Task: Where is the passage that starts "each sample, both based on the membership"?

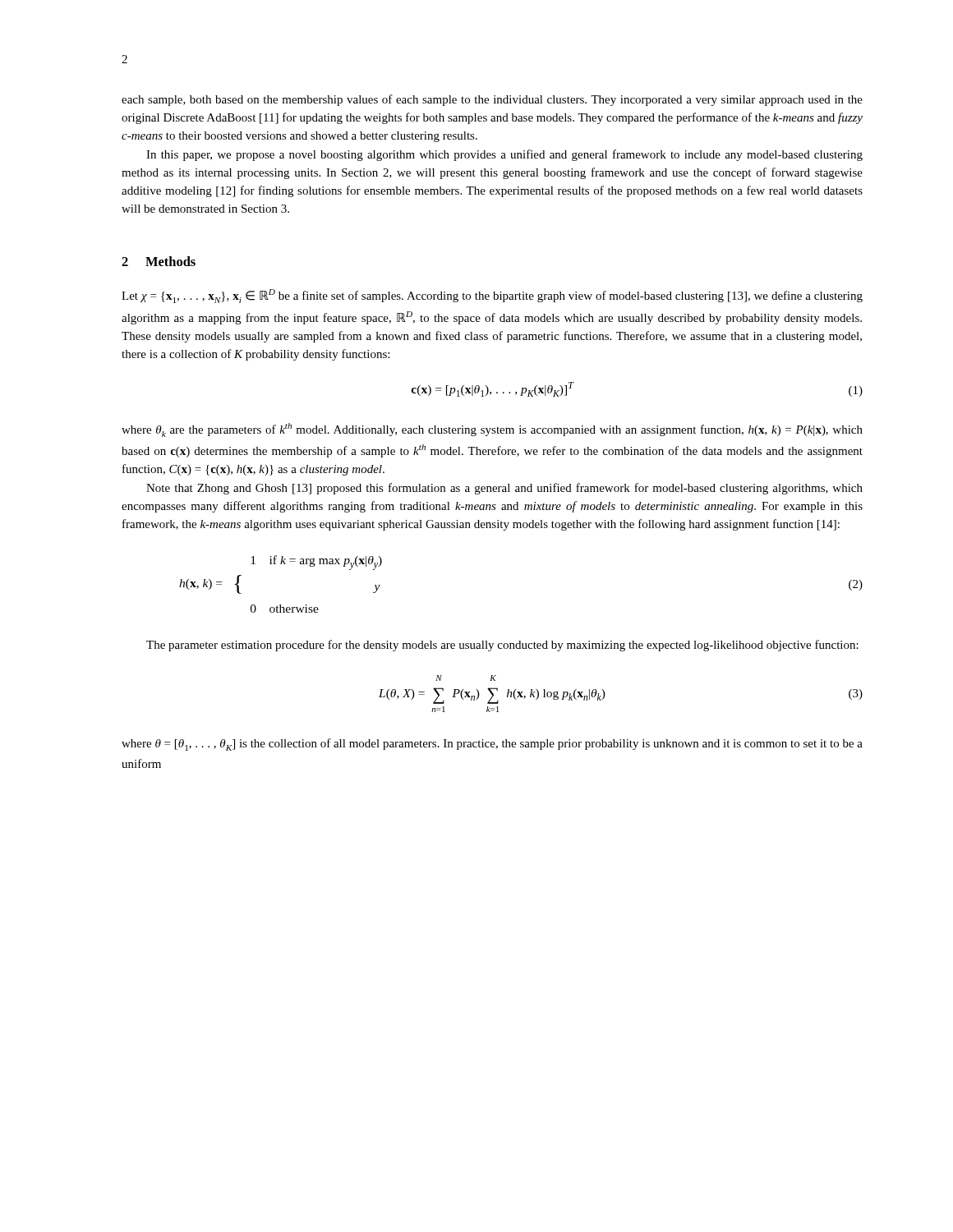Action: click(x=492, y=118)
